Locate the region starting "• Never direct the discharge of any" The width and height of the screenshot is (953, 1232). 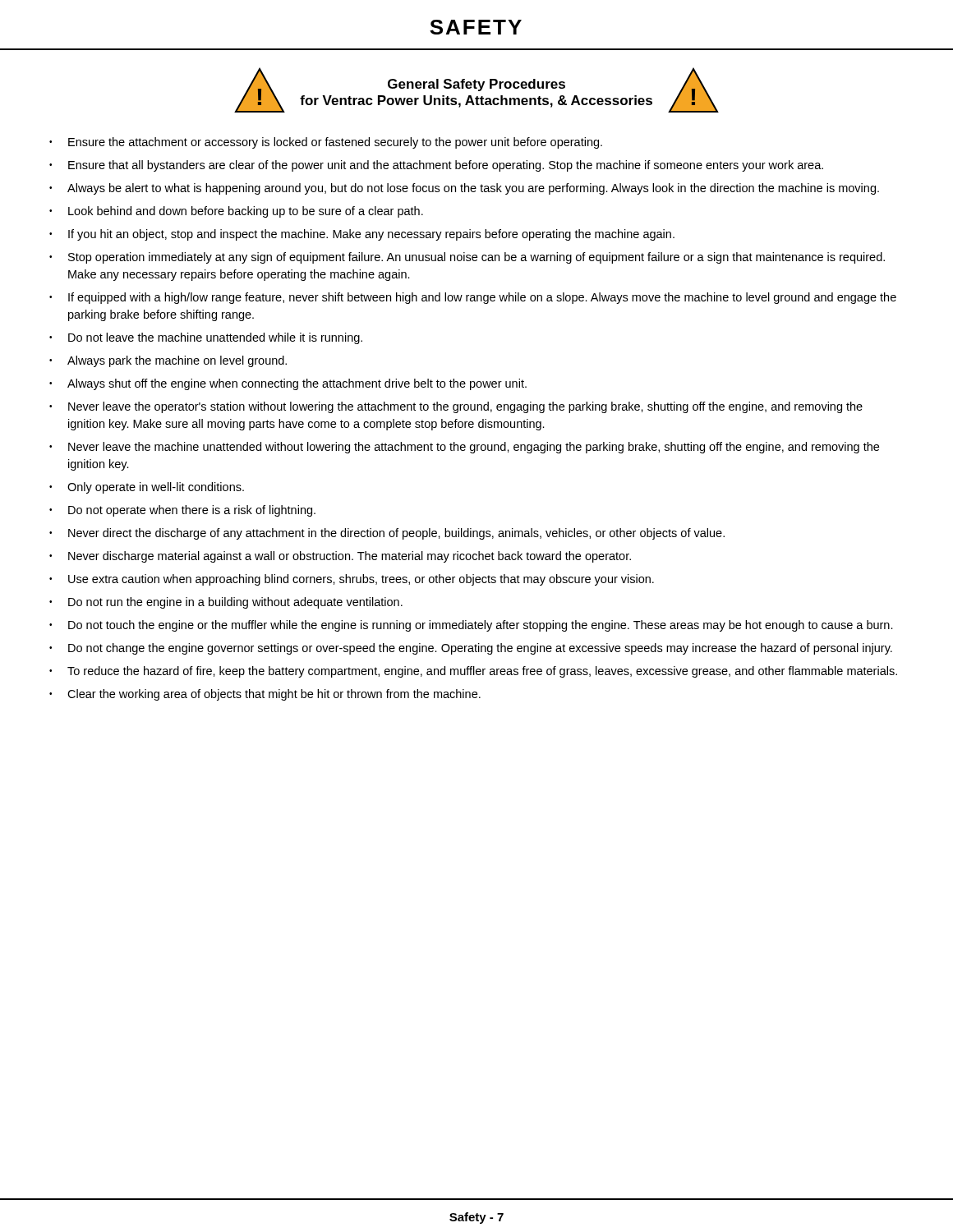click(x=476, y=534)
